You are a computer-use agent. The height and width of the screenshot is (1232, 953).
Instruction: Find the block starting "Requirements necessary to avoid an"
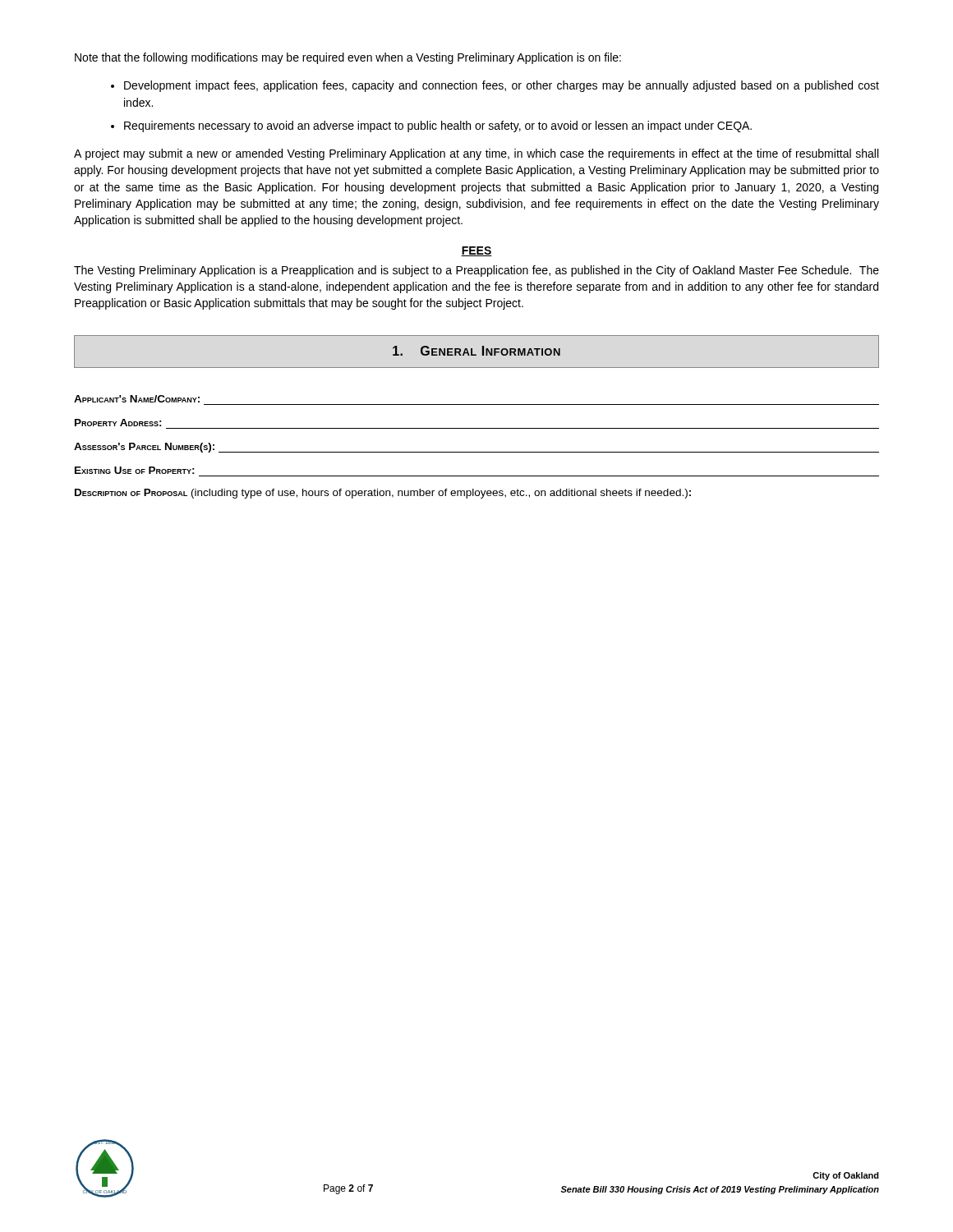tap(438, 126)
